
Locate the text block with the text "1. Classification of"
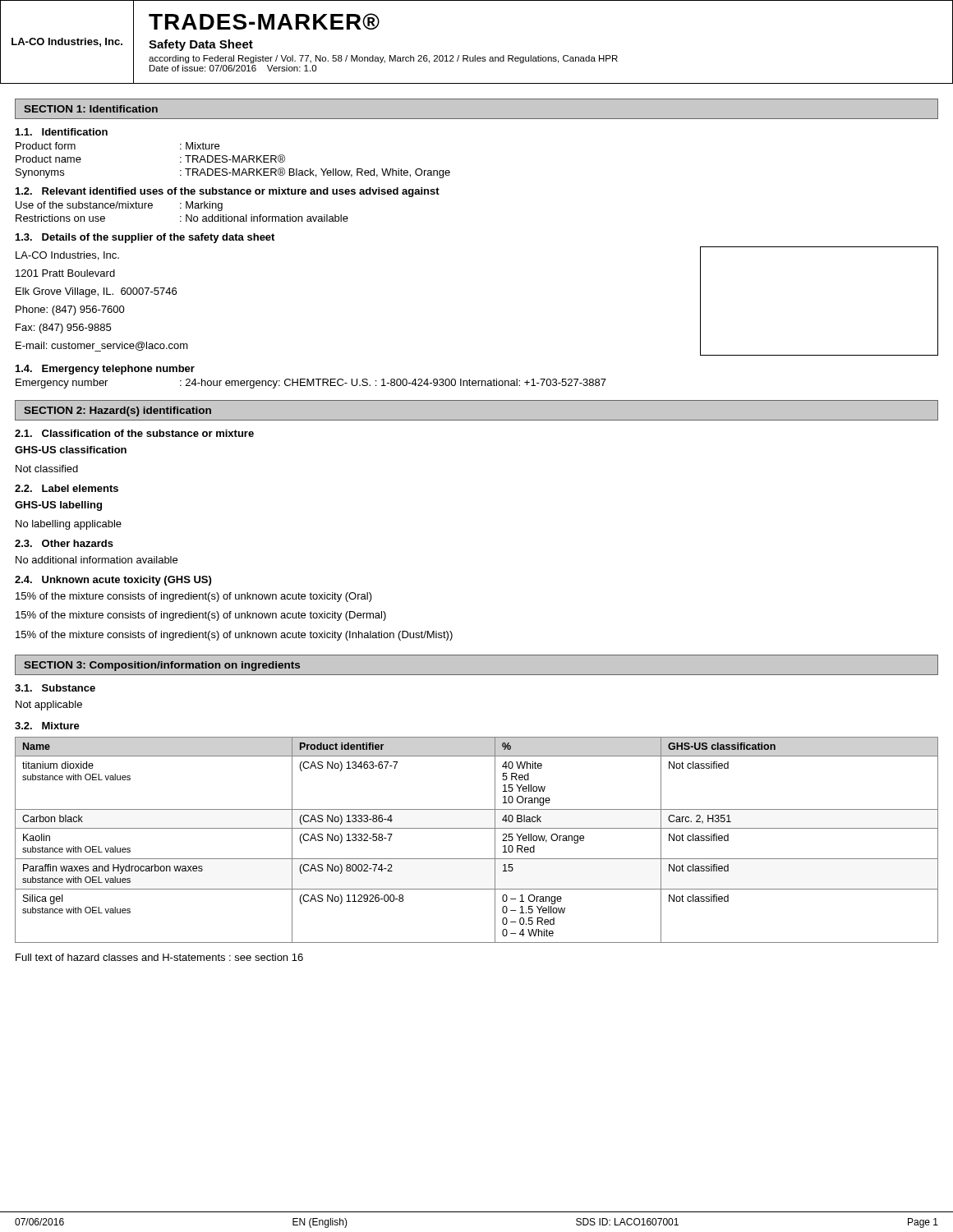pyautogui.click(x=134, y=433)
